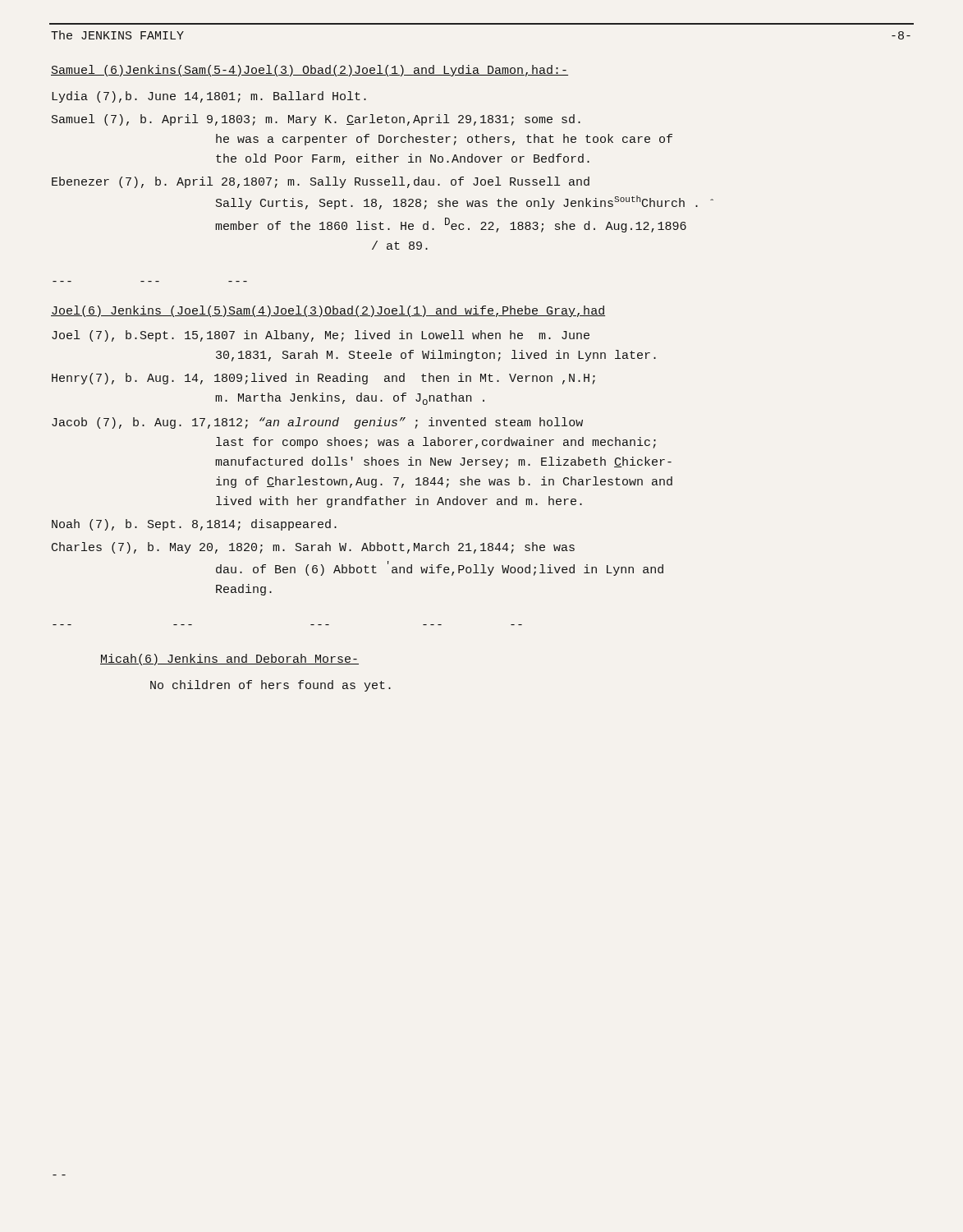Point to the region starting "Joel(6) Jenkins (Joel(5)Sam(4)Joel(3)Obad(2)Joel(1) and wife,Phebe Gray,had"
The width and height of the screenshot is (963, 1232).
coord(328,312)
